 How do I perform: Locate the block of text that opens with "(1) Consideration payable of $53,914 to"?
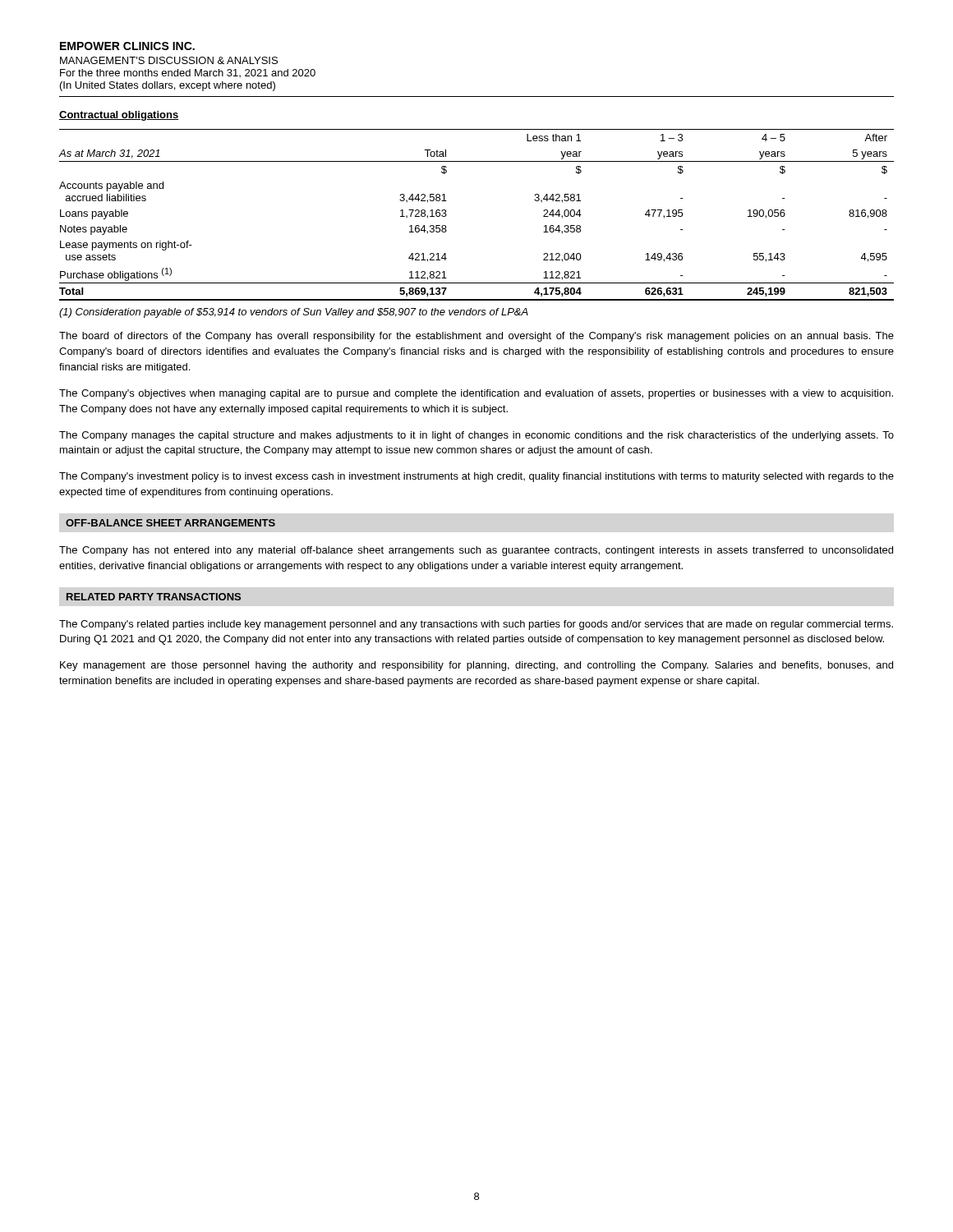(x=476, y=312)
